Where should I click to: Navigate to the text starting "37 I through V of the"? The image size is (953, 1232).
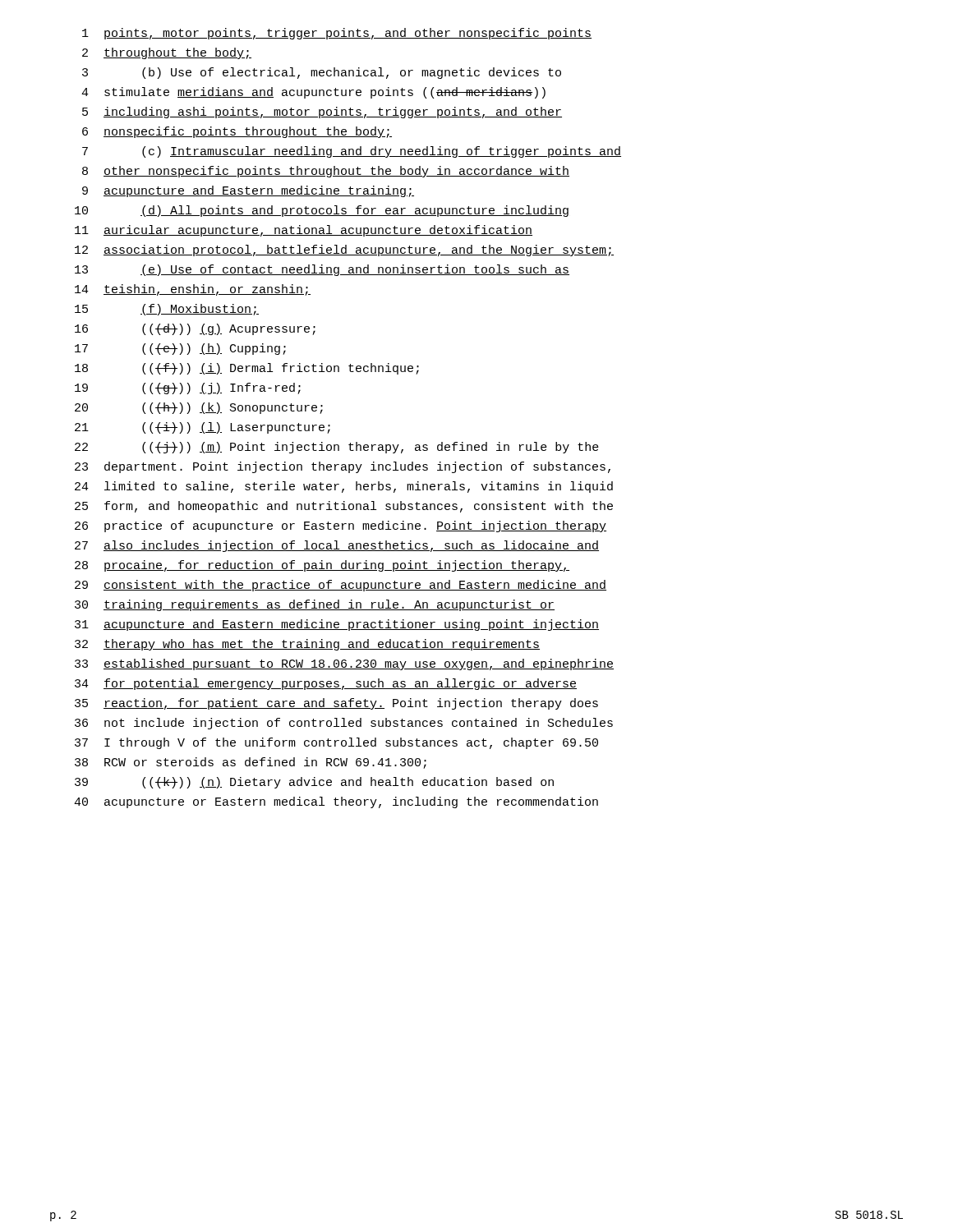click(476, 744)
